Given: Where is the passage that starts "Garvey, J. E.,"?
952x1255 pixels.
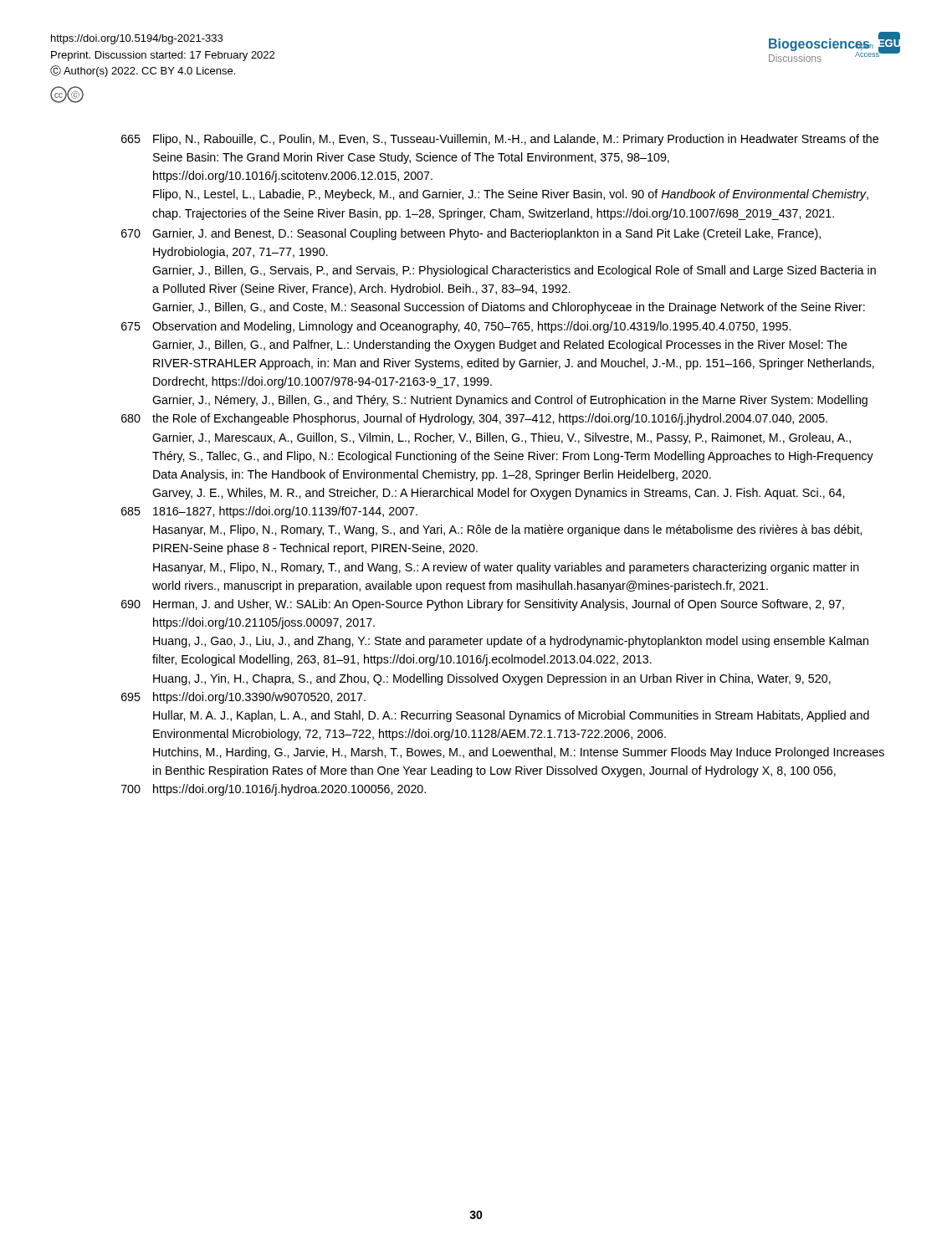Looking at the screenshot, I should [x=484, y=493].
